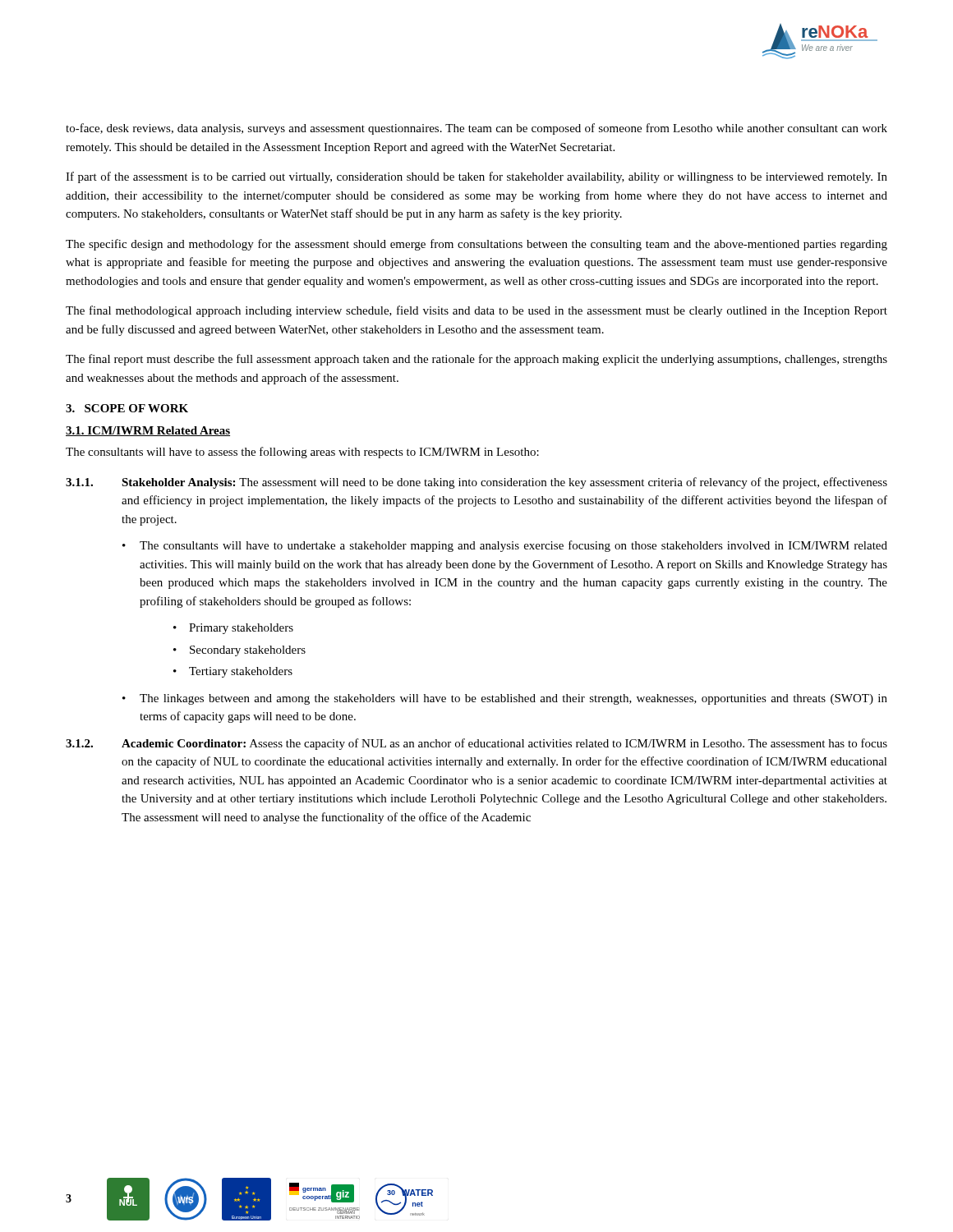Select the text block starting "• Secondary stakeholders"

tap(239, 650)
